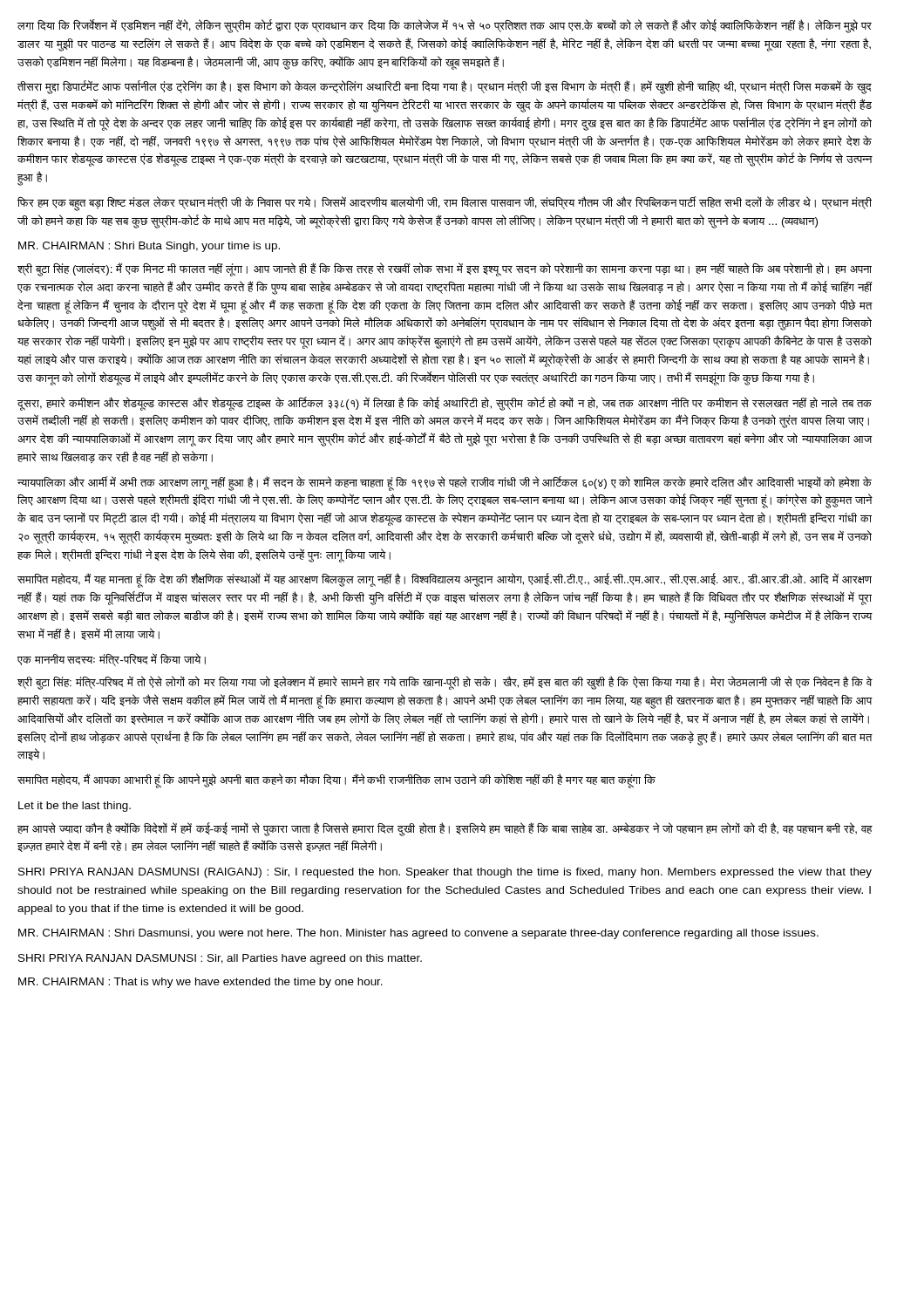Point to the element starting "श्री बुटा सिंह (जालंदर):"
This screenshot has width=924, height=1308.
[x=445, y=324]
